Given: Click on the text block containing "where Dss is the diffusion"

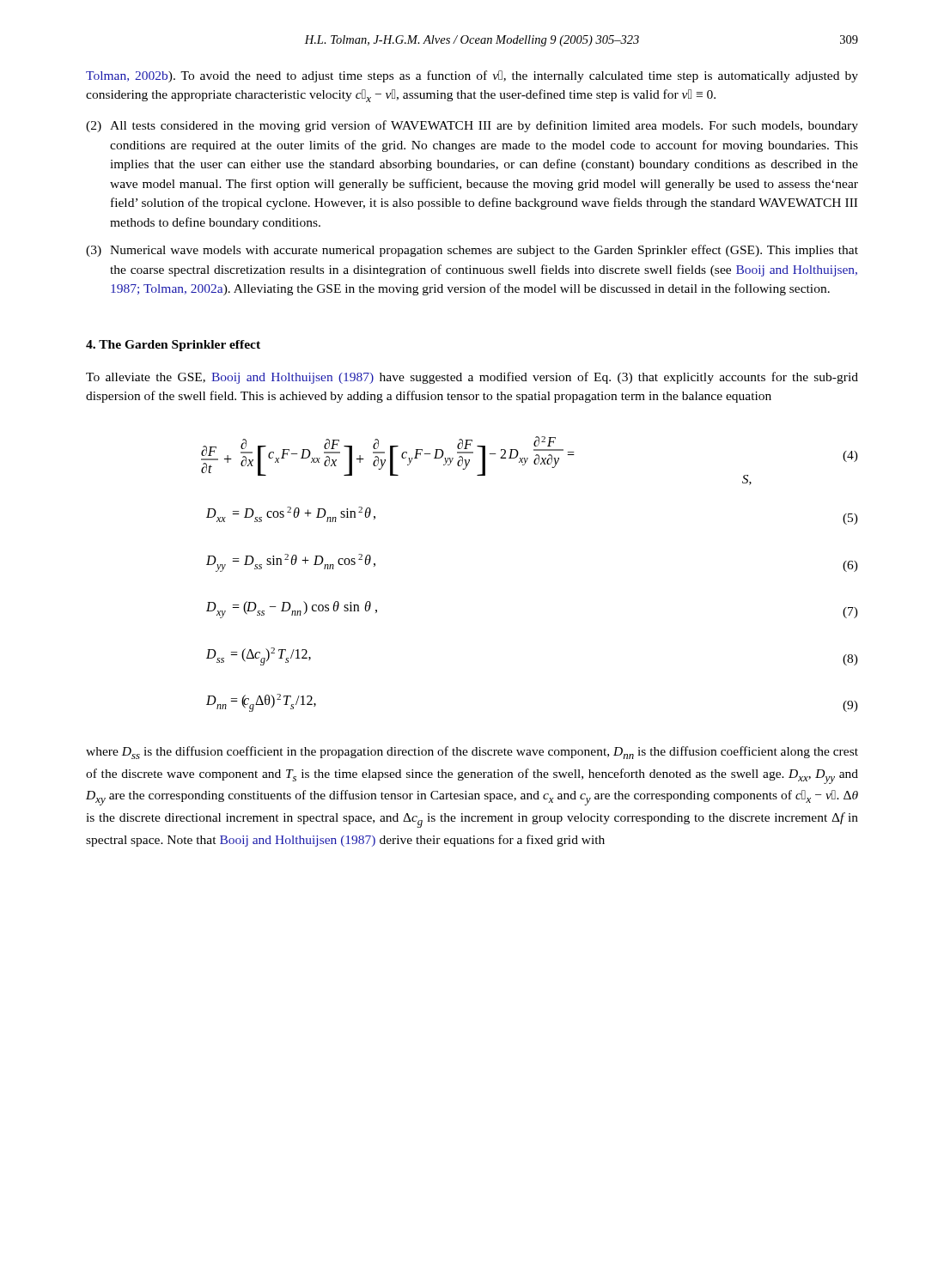Looking at the screenshot, I should tap(472, 795).
